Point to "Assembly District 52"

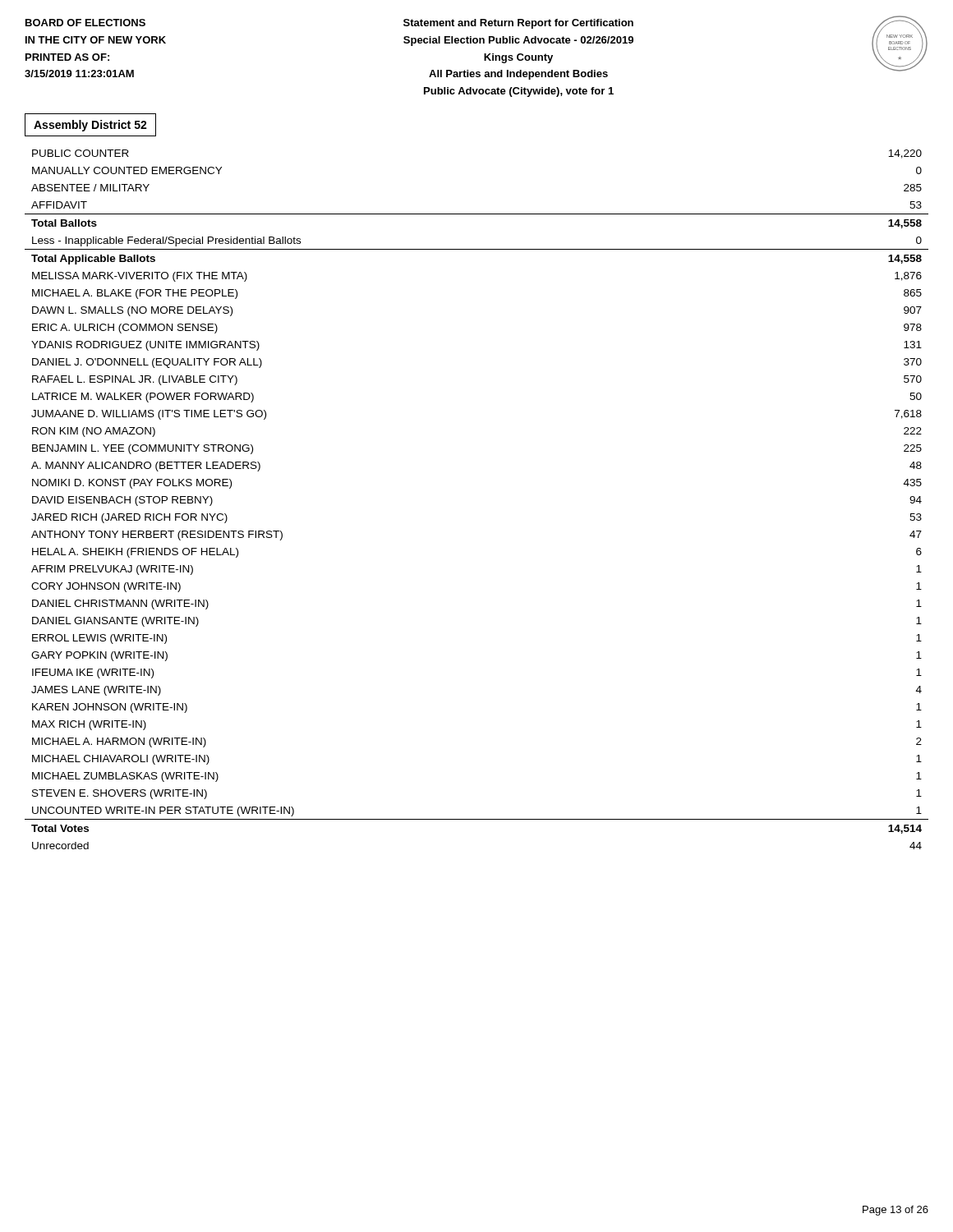click(x=90, y=125)
